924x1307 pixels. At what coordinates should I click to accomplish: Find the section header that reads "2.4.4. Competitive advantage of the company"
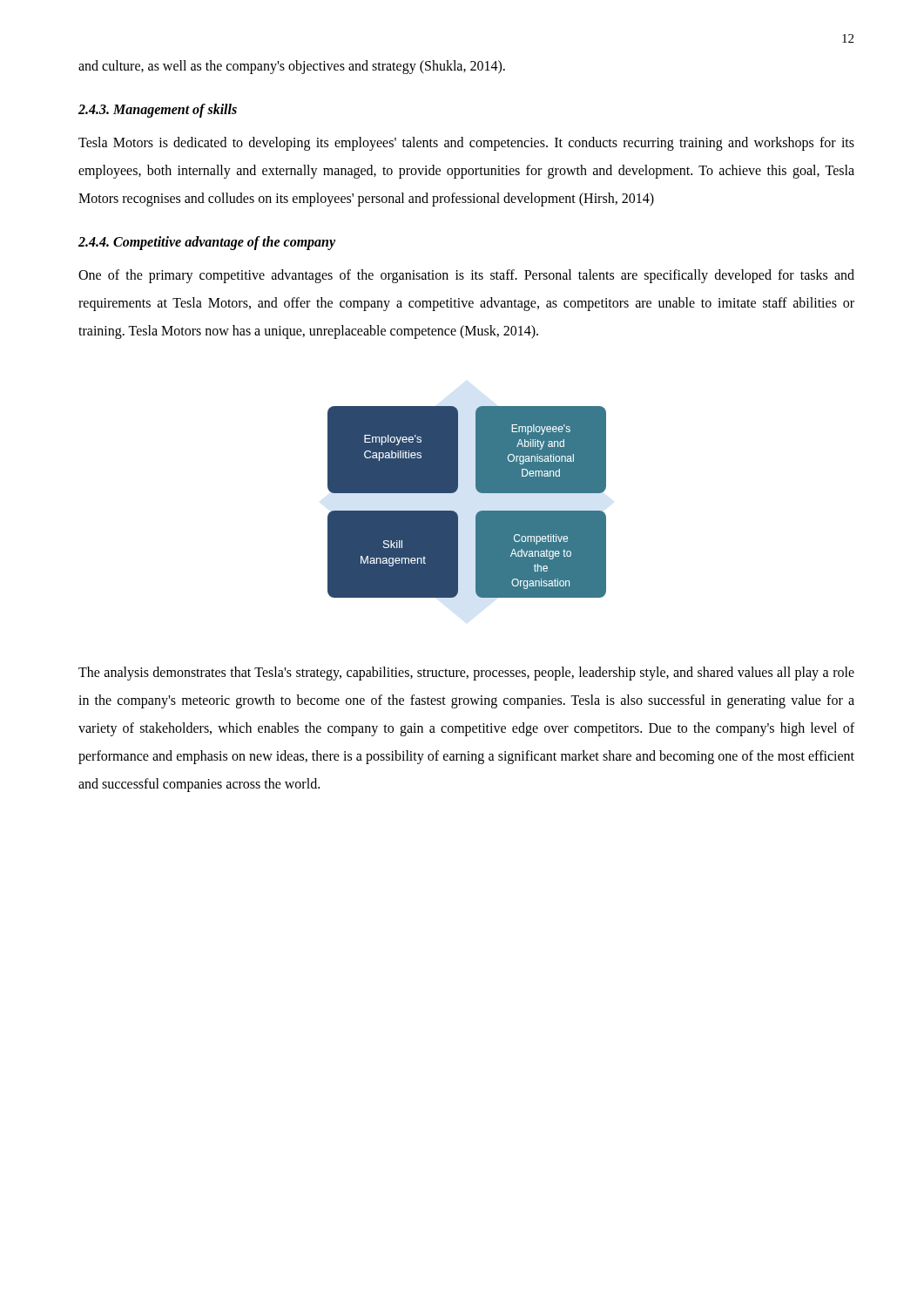point(207,242)
